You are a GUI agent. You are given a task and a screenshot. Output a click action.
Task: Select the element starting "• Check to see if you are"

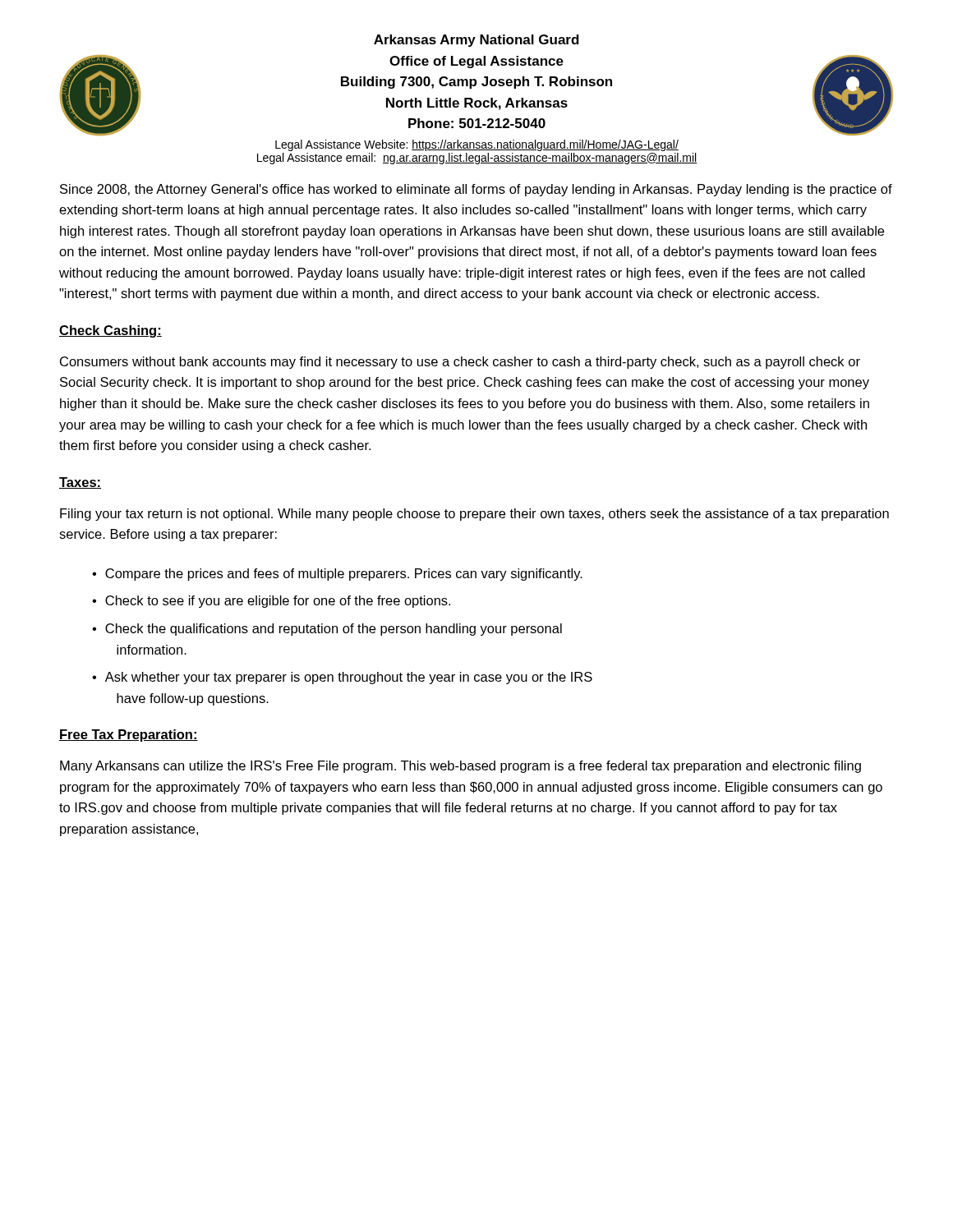tap(272, 601)
